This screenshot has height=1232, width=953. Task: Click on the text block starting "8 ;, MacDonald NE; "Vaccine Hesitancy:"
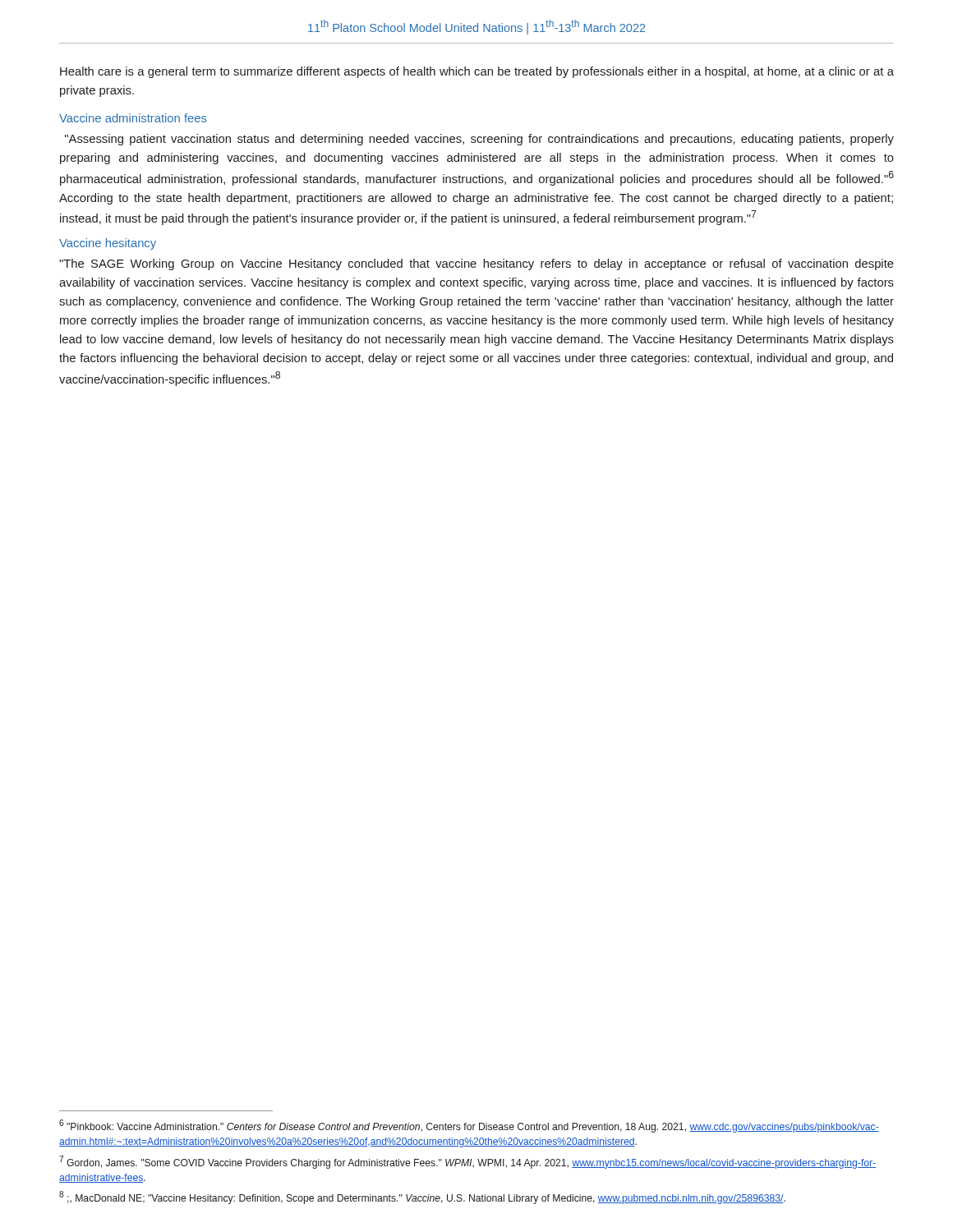point(423,1197)
